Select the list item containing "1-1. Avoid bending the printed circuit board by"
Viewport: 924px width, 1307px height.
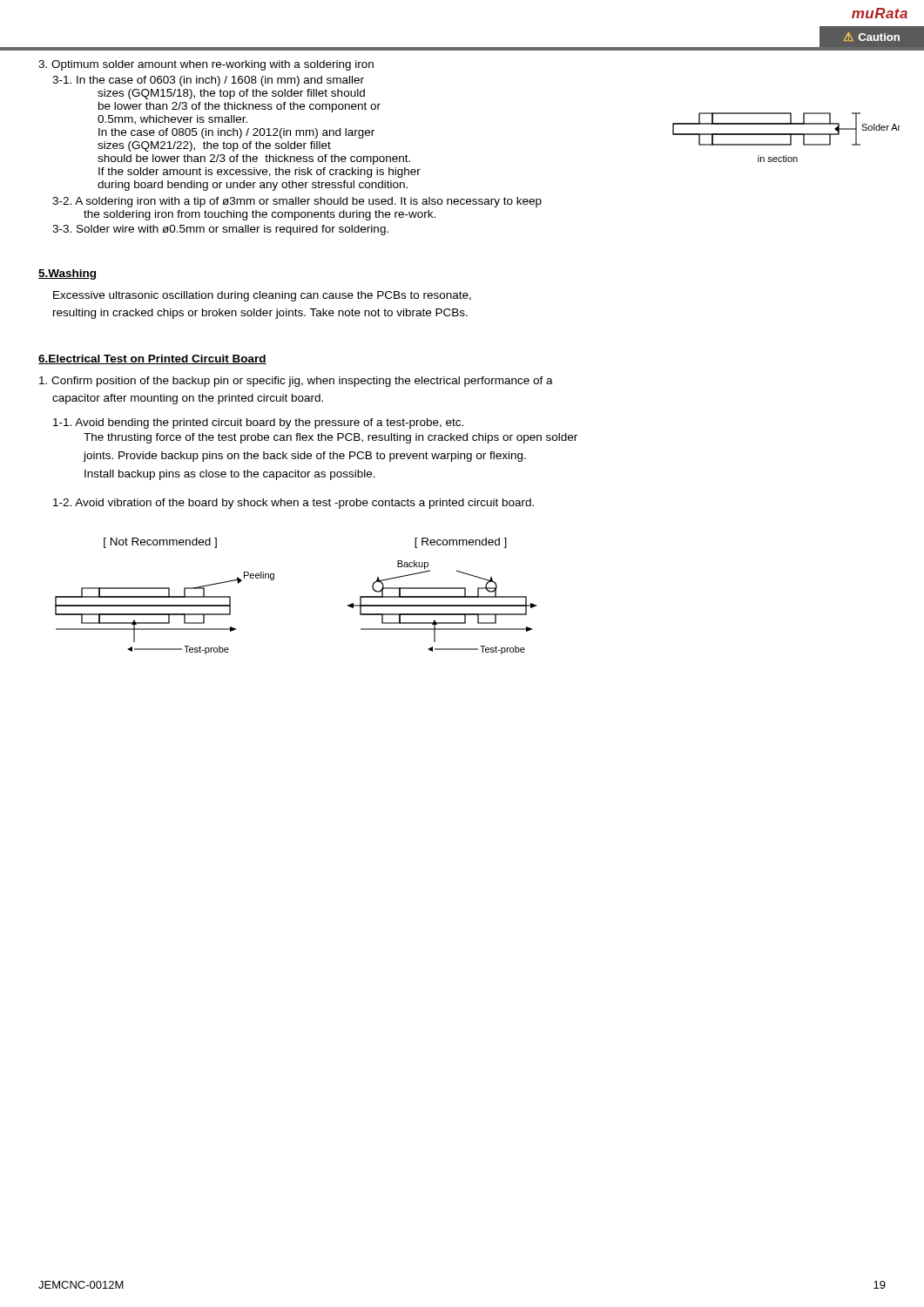pyautogui.click(x=475, y=449)
